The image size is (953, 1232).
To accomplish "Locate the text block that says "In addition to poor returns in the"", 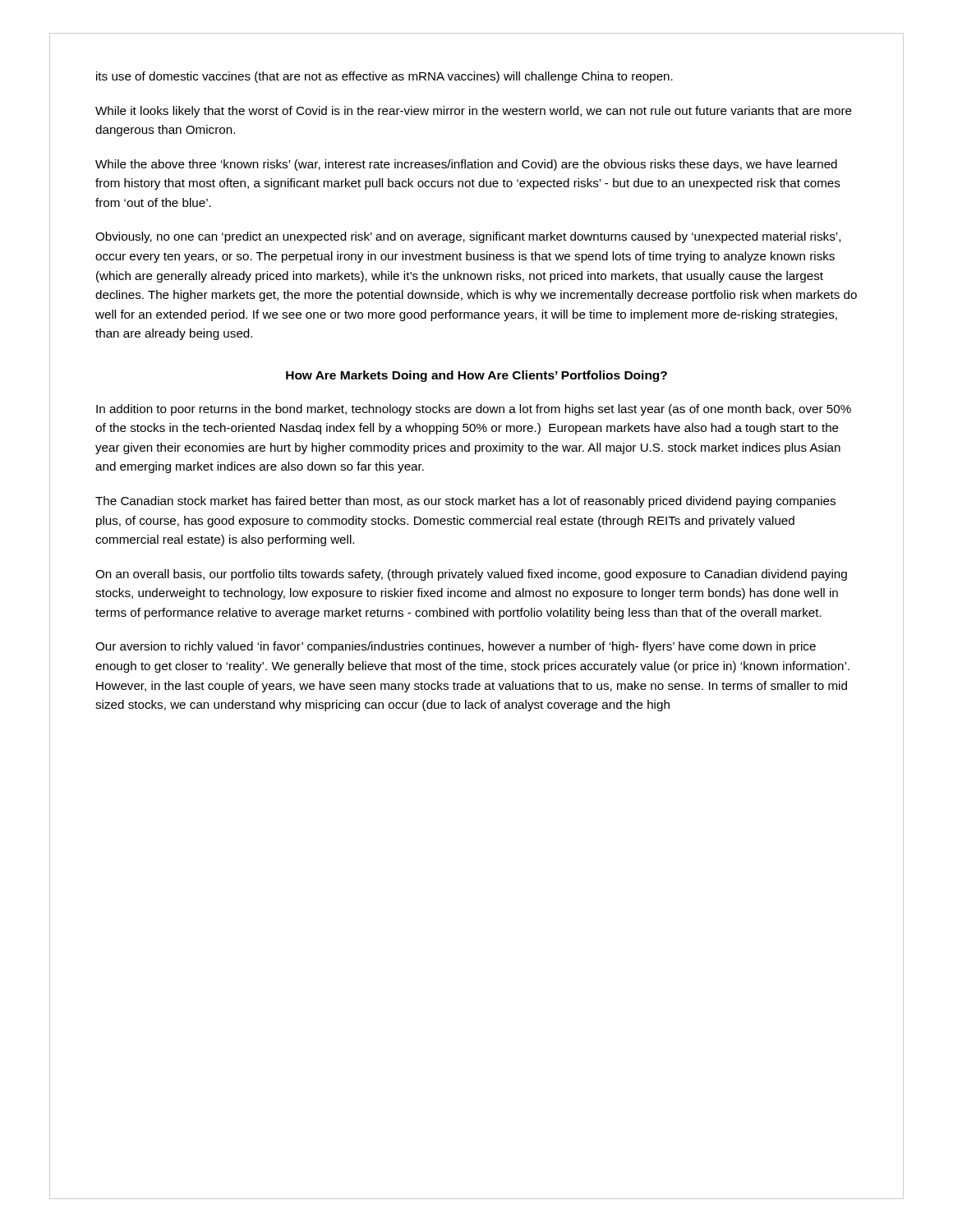I will tap(473, 437).
